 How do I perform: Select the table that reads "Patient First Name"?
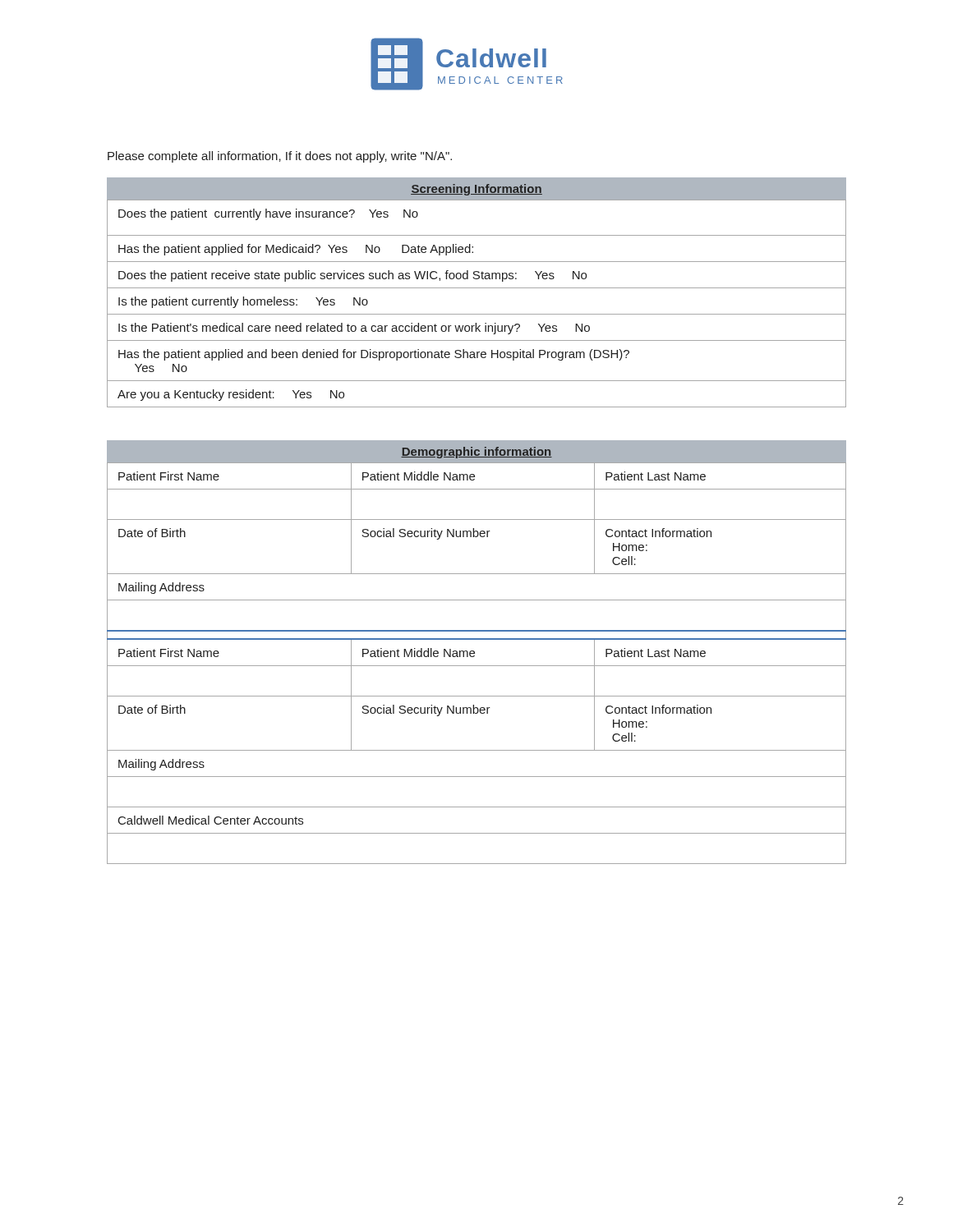(476, 663)
